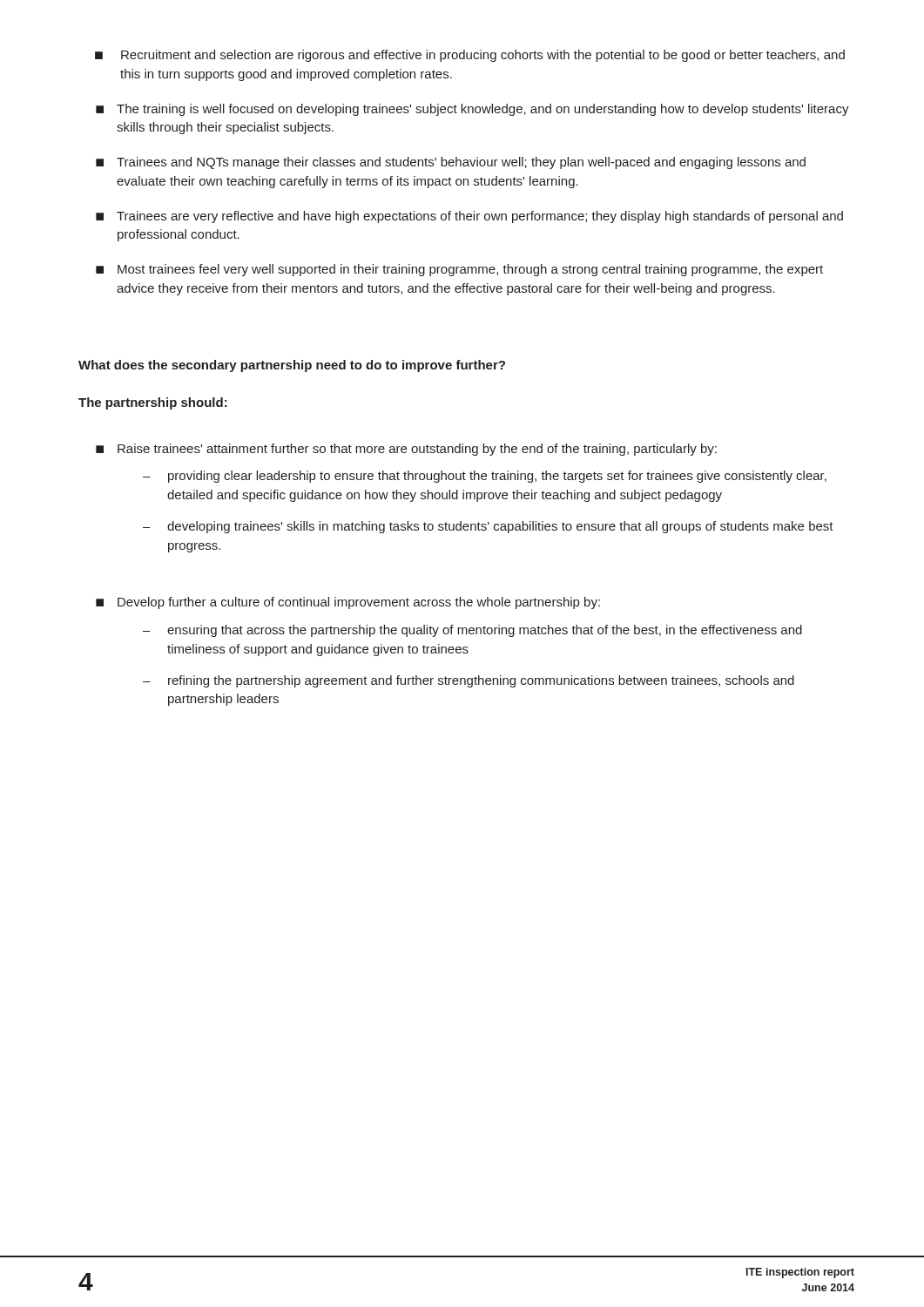Locate the block of text that opens with "– providing clear"
924x1307 pixels.
coord(499,485)
